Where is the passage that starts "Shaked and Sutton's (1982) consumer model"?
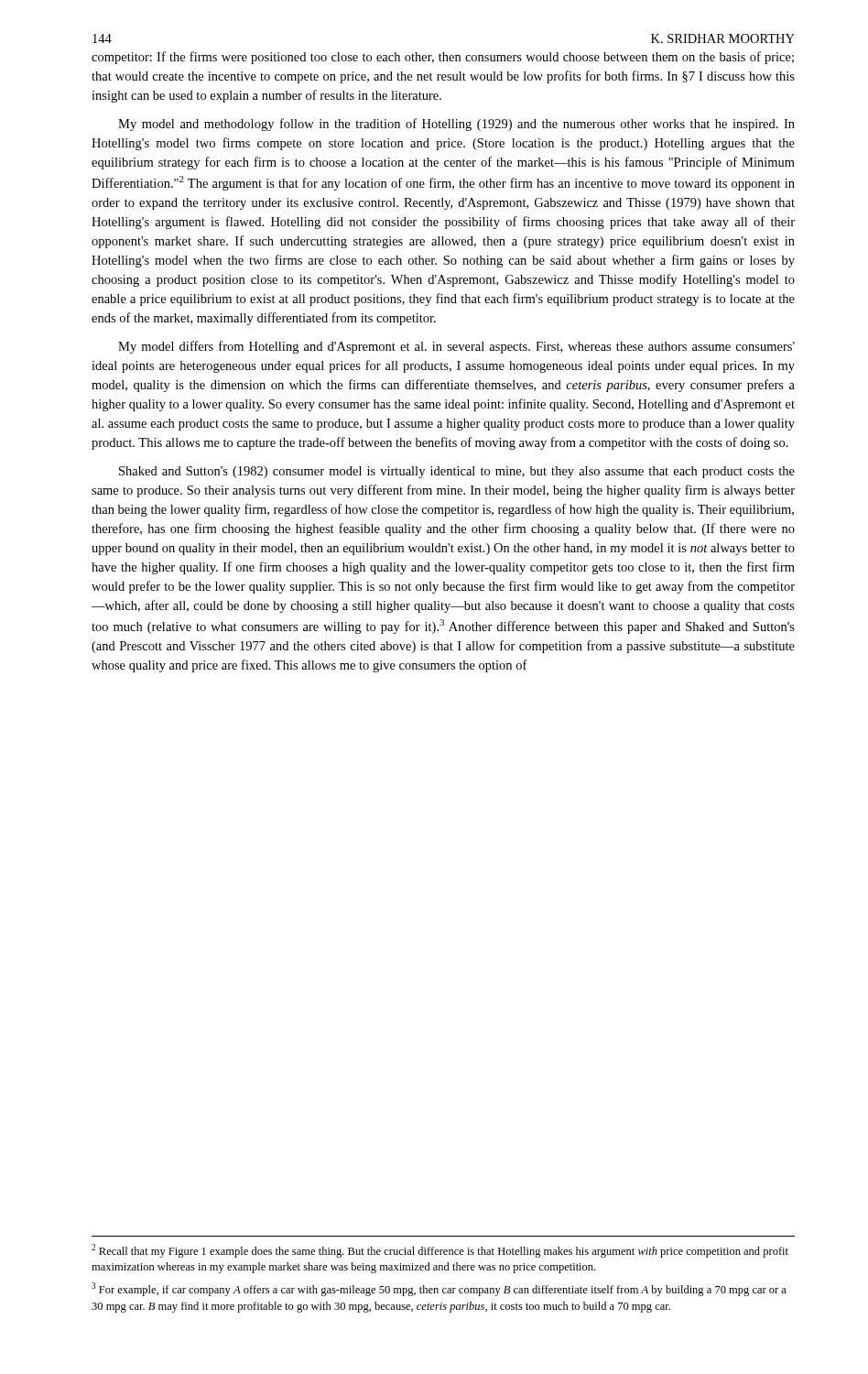Screen dimensions: 1374x868 point(443,568)
